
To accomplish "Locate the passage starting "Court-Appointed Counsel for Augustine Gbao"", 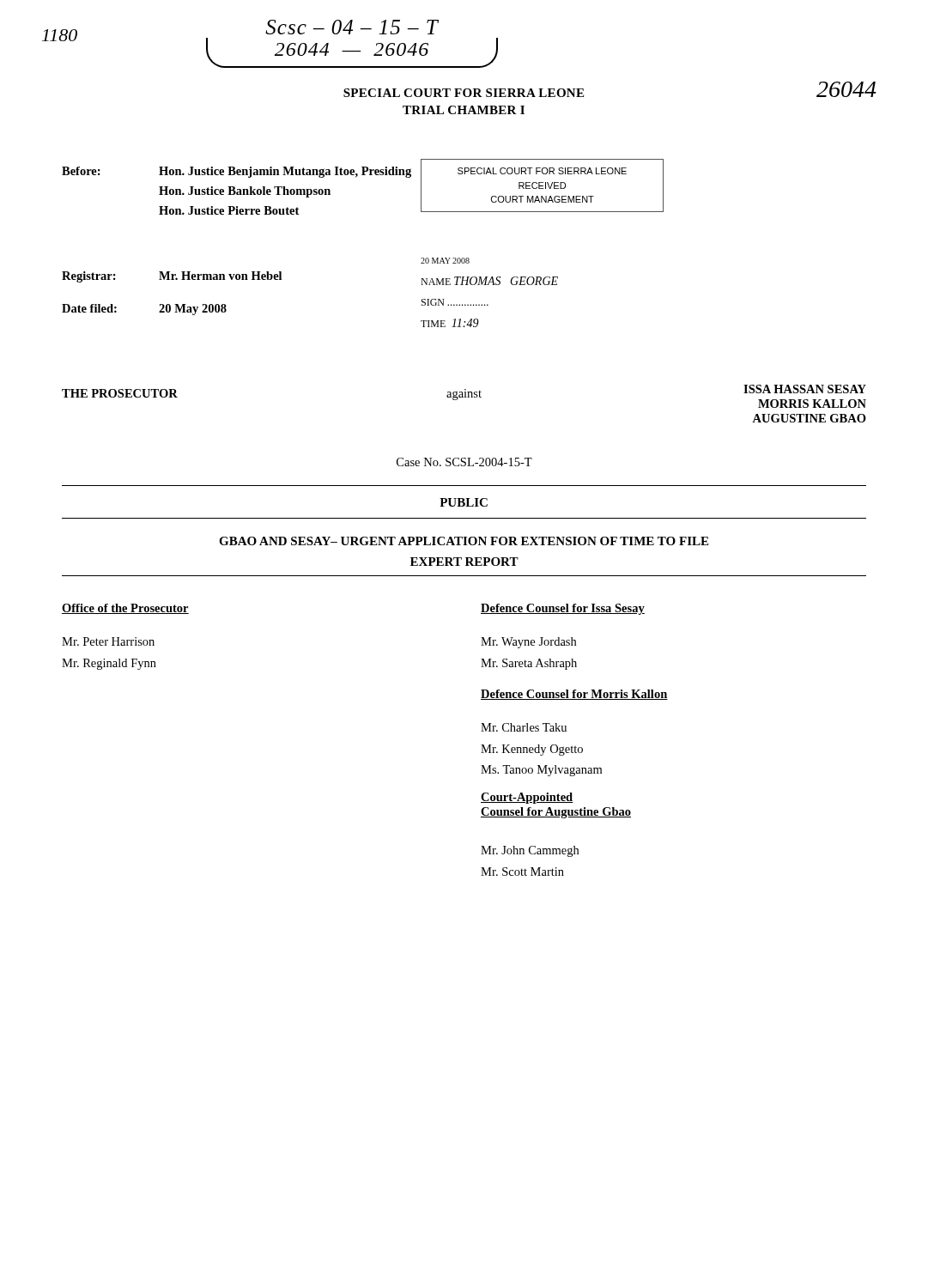I will [x=556, y=804].
